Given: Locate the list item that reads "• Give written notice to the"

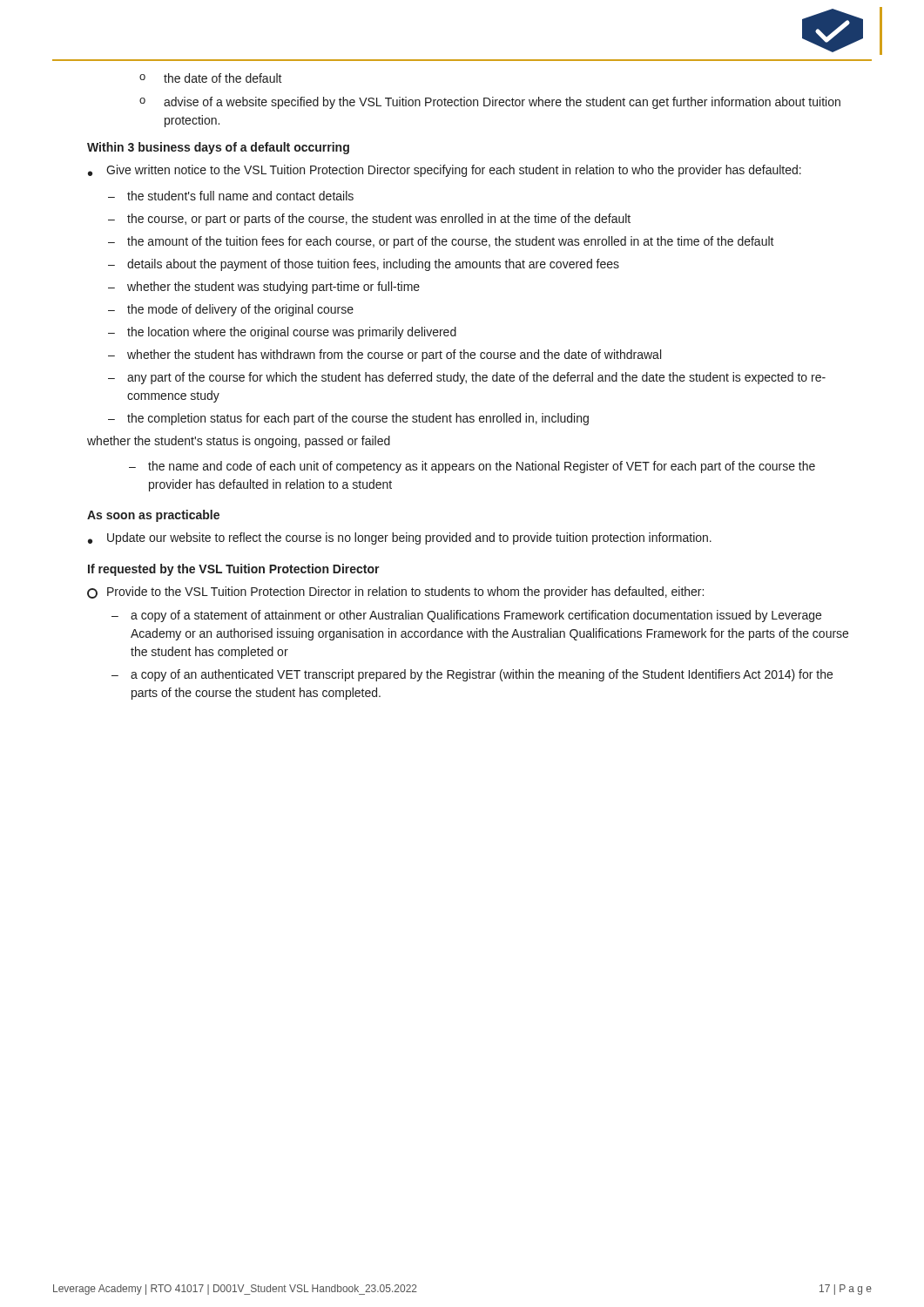Looking at the screenshot, I should click(x=471, y=172).
